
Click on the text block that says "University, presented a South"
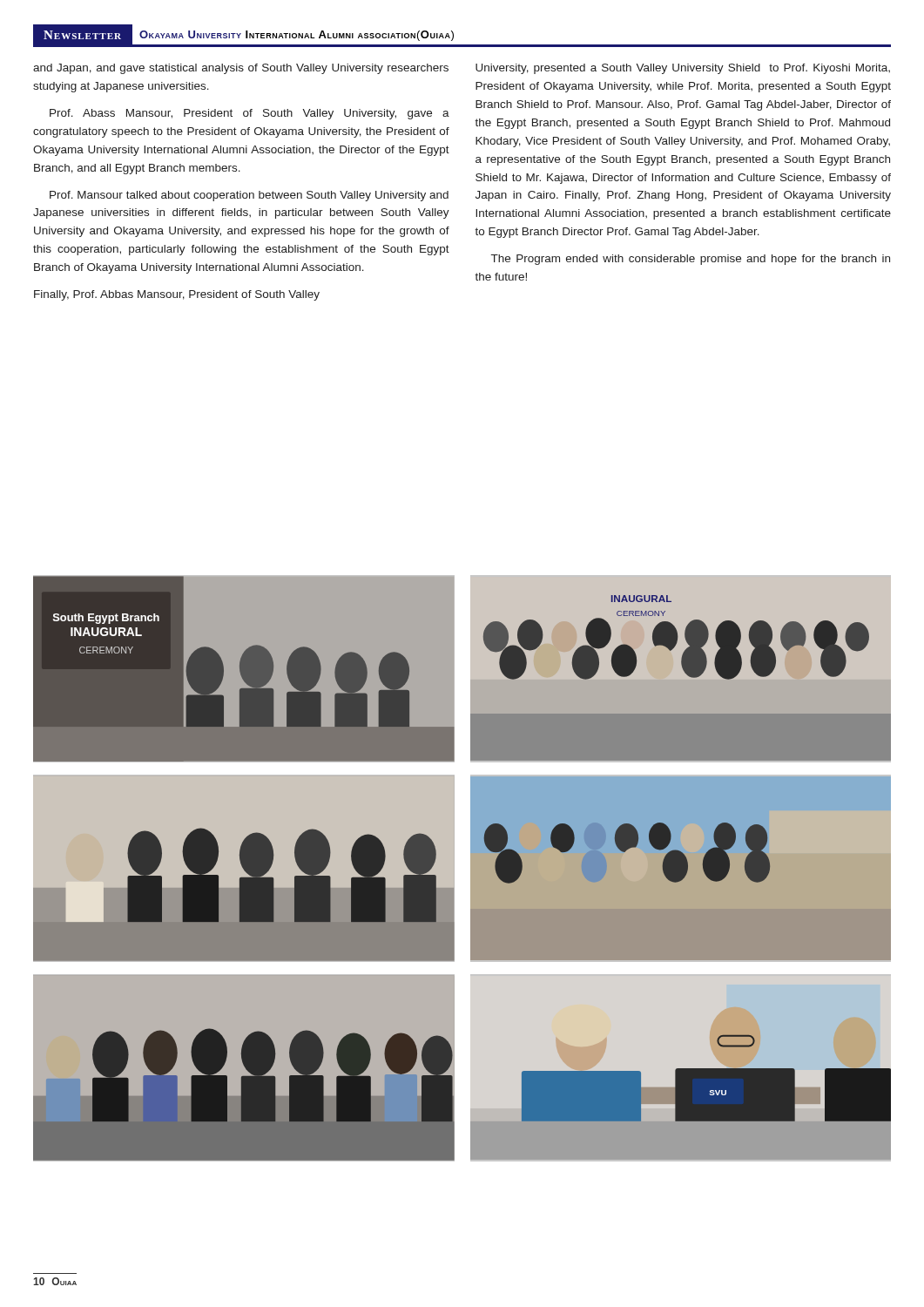click(x=683, y=173)
